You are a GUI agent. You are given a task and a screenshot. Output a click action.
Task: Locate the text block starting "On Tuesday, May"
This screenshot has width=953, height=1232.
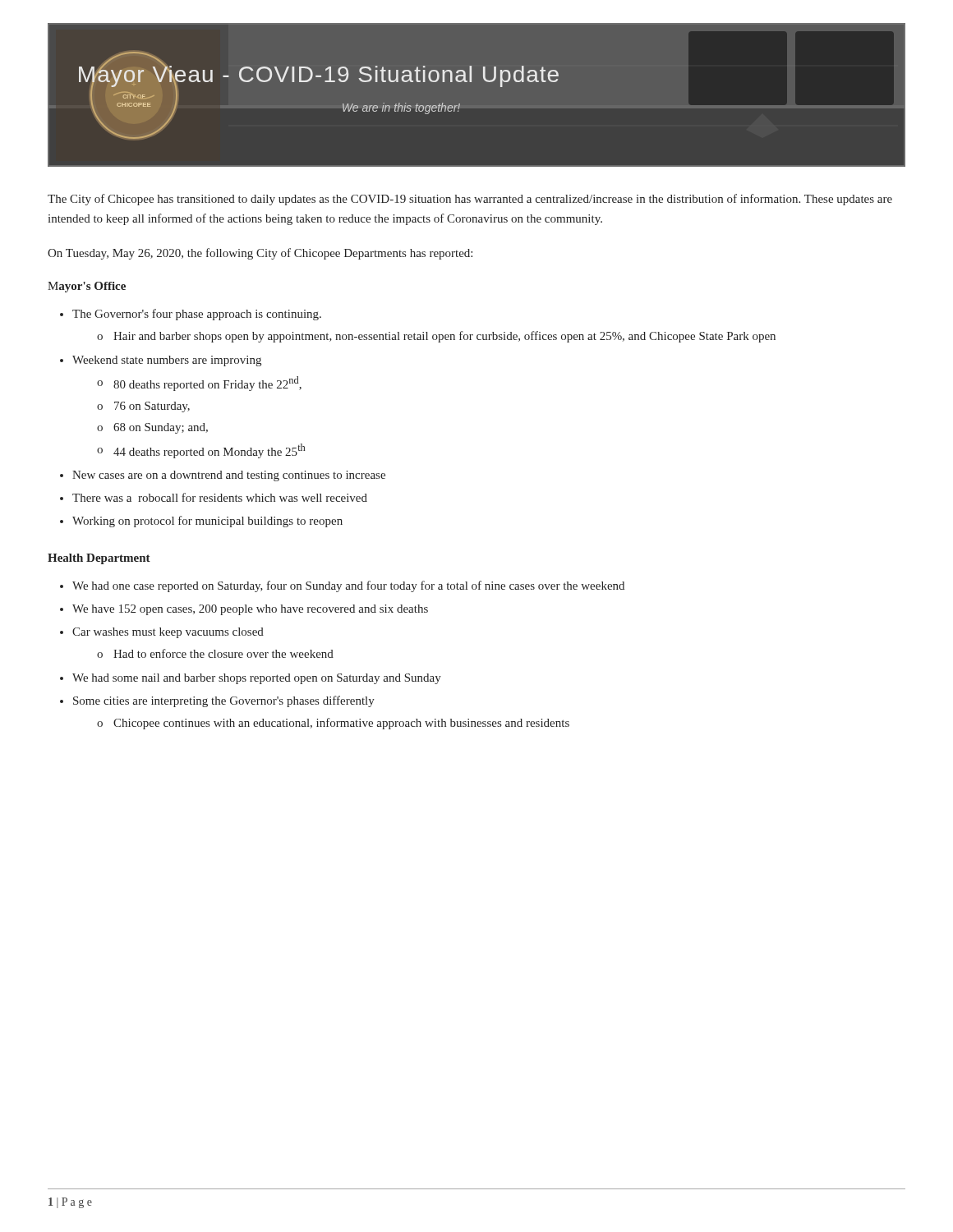[261, 253]
